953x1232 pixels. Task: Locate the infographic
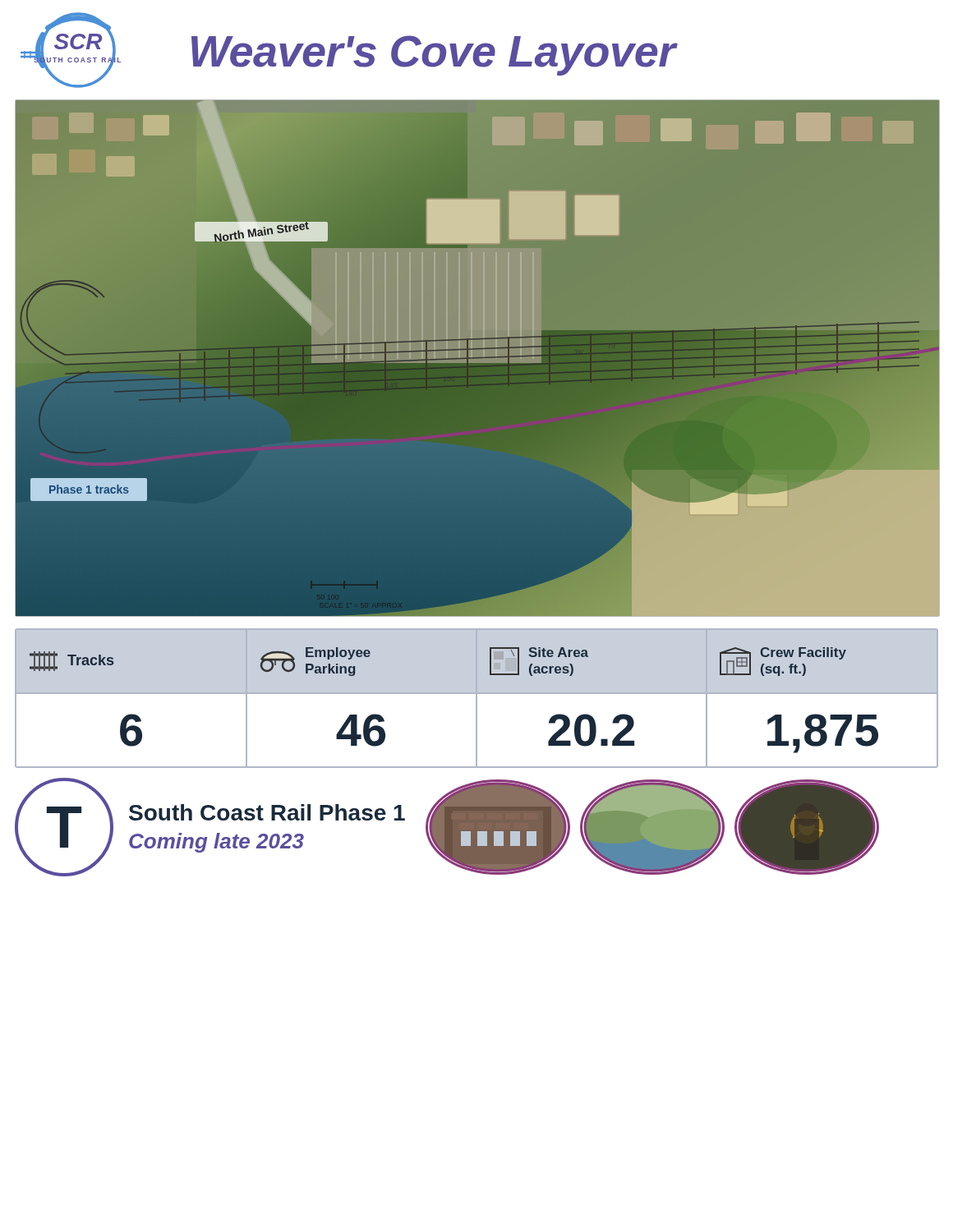click(476, 827)
